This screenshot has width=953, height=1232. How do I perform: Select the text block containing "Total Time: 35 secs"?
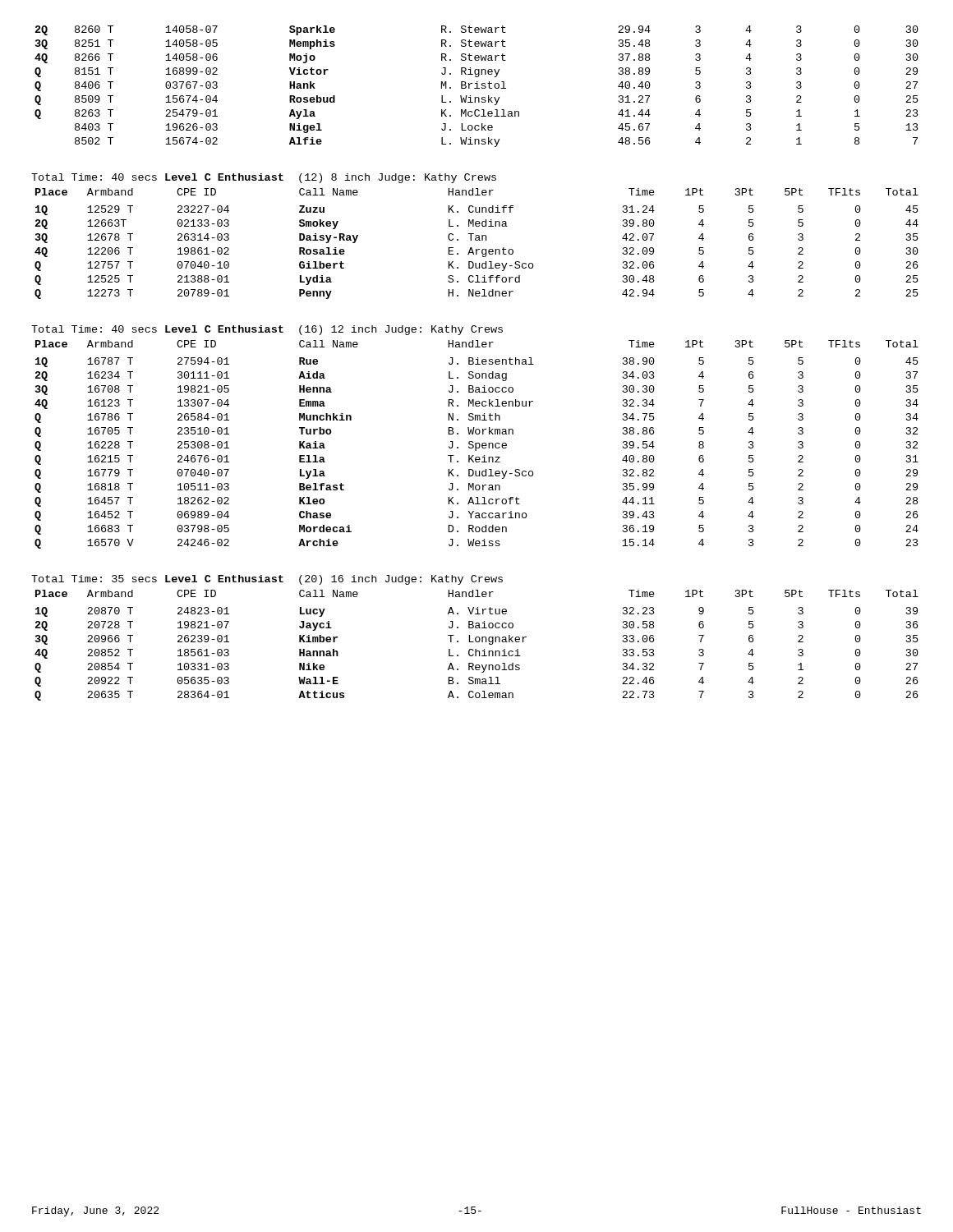tap(268, 579)
